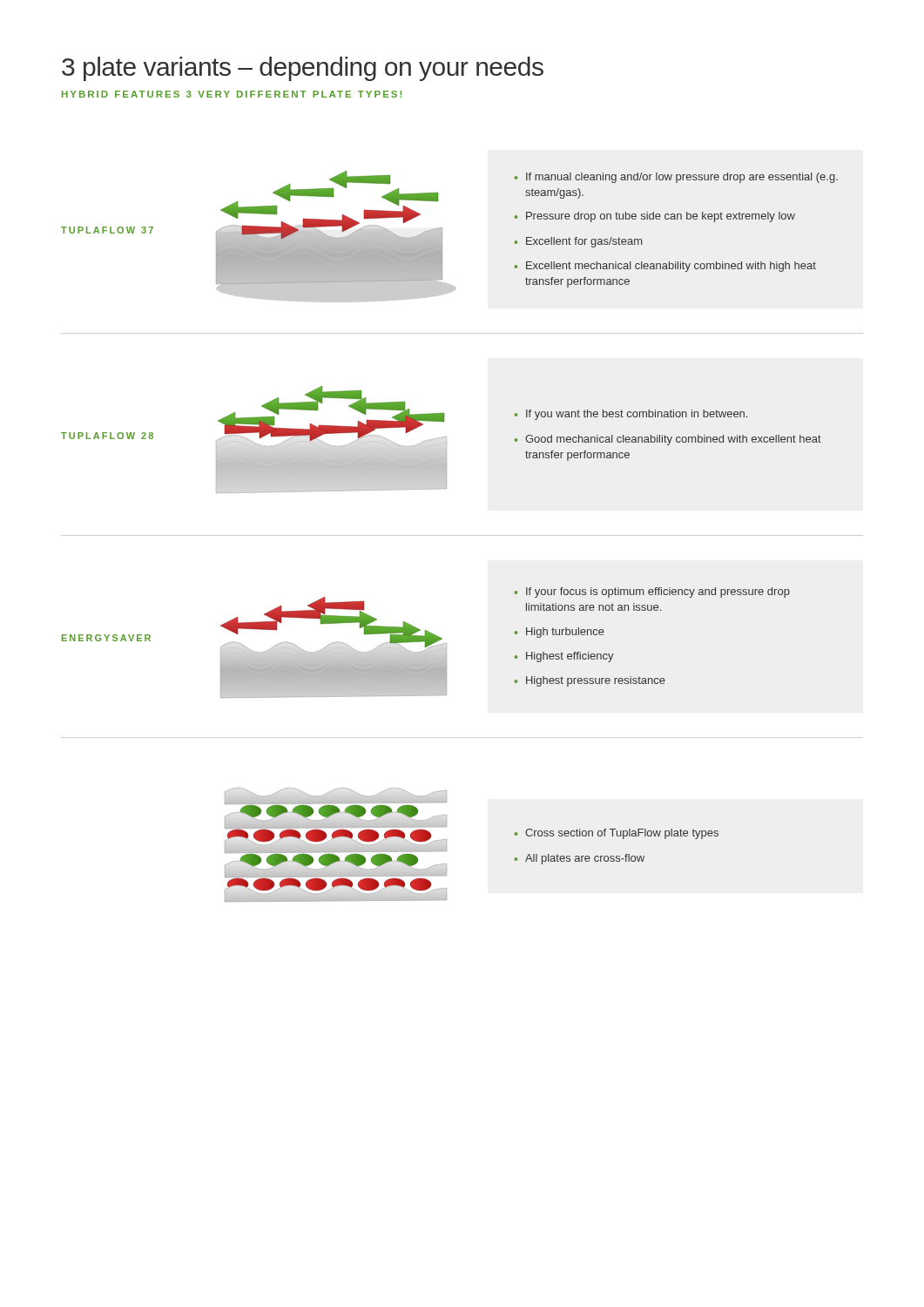The height and width of the screenshot is (1307, 924).
Task: Locate the block of text that opens with "• Excellent mechanical cleanability combined"
Action: point(676,274)
